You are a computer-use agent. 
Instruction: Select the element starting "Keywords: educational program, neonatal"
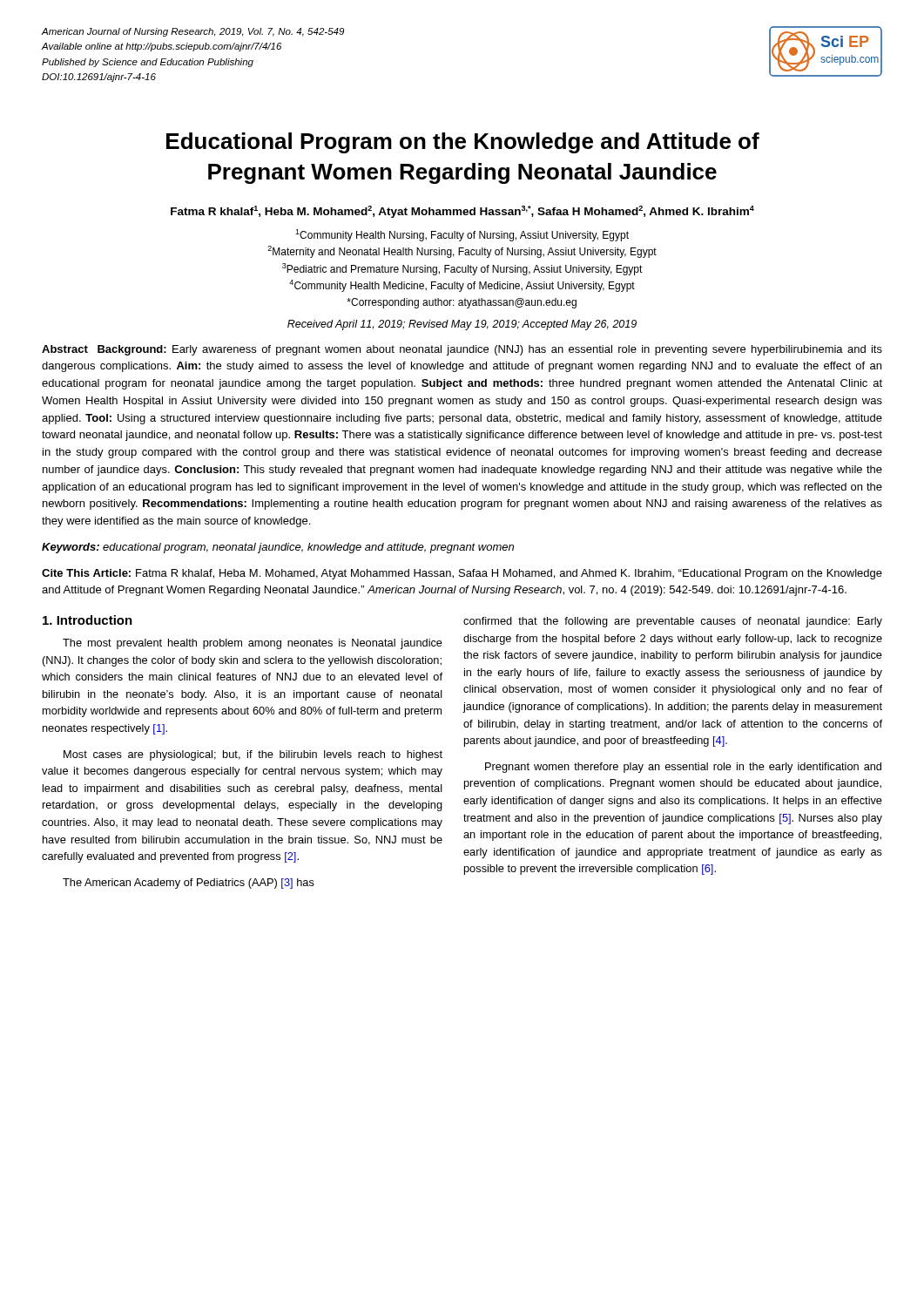[x=278, y=547]
